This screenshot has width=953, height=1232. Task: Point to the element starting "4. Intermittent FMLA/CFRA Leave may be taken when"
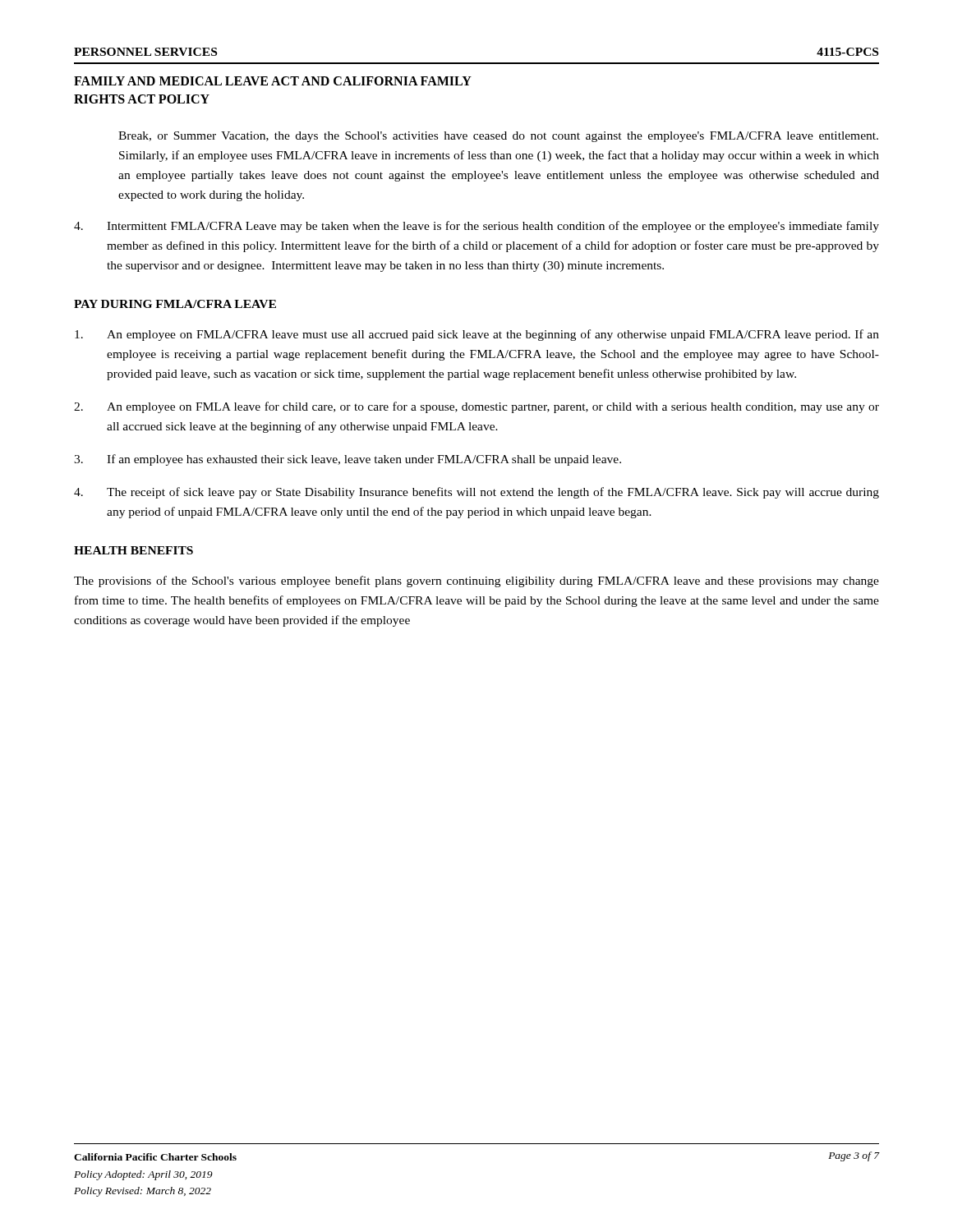click(476, 246)
